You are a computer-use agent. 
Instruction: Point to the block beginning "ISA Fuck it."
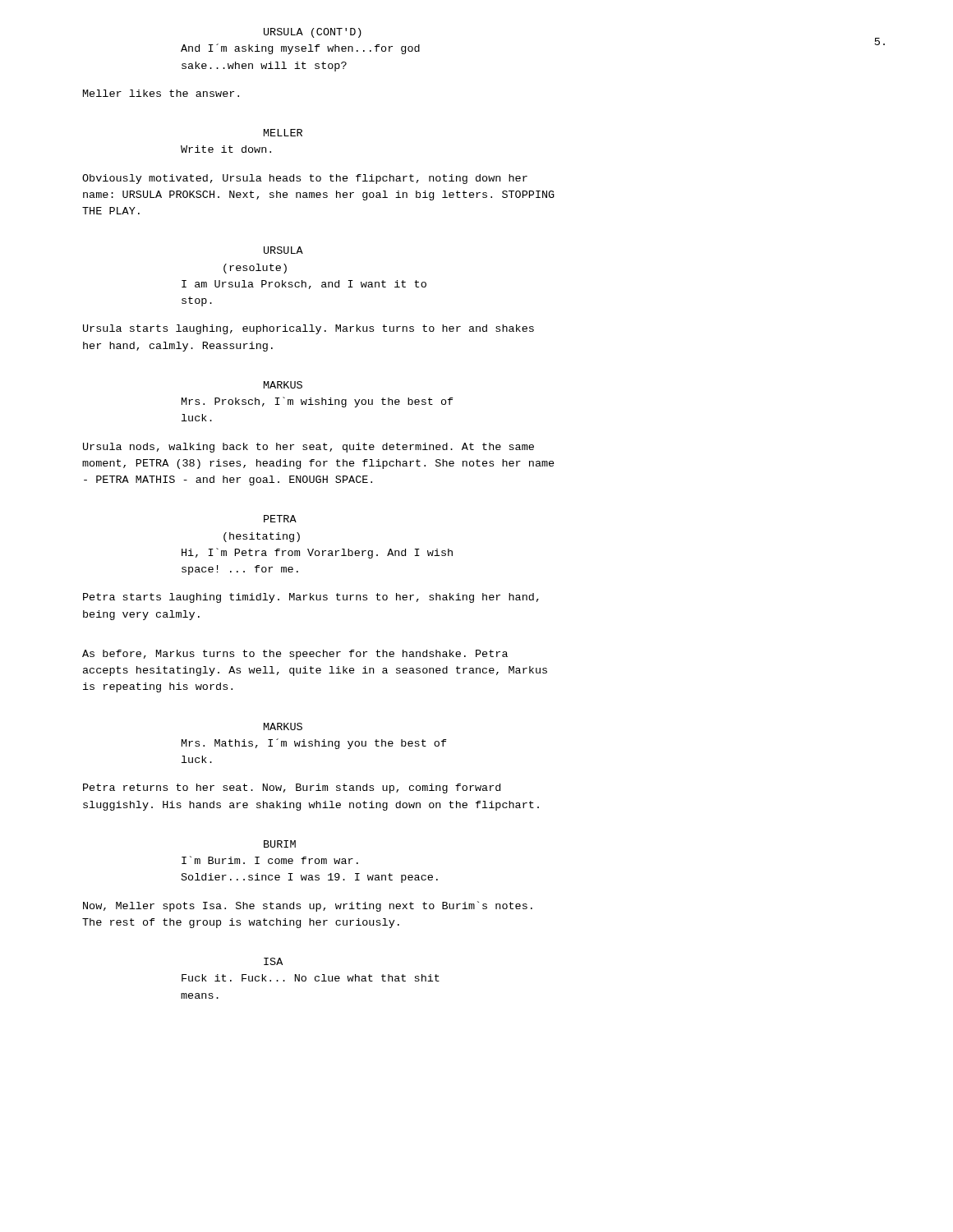pyautogui.click(x=273, y=961)
